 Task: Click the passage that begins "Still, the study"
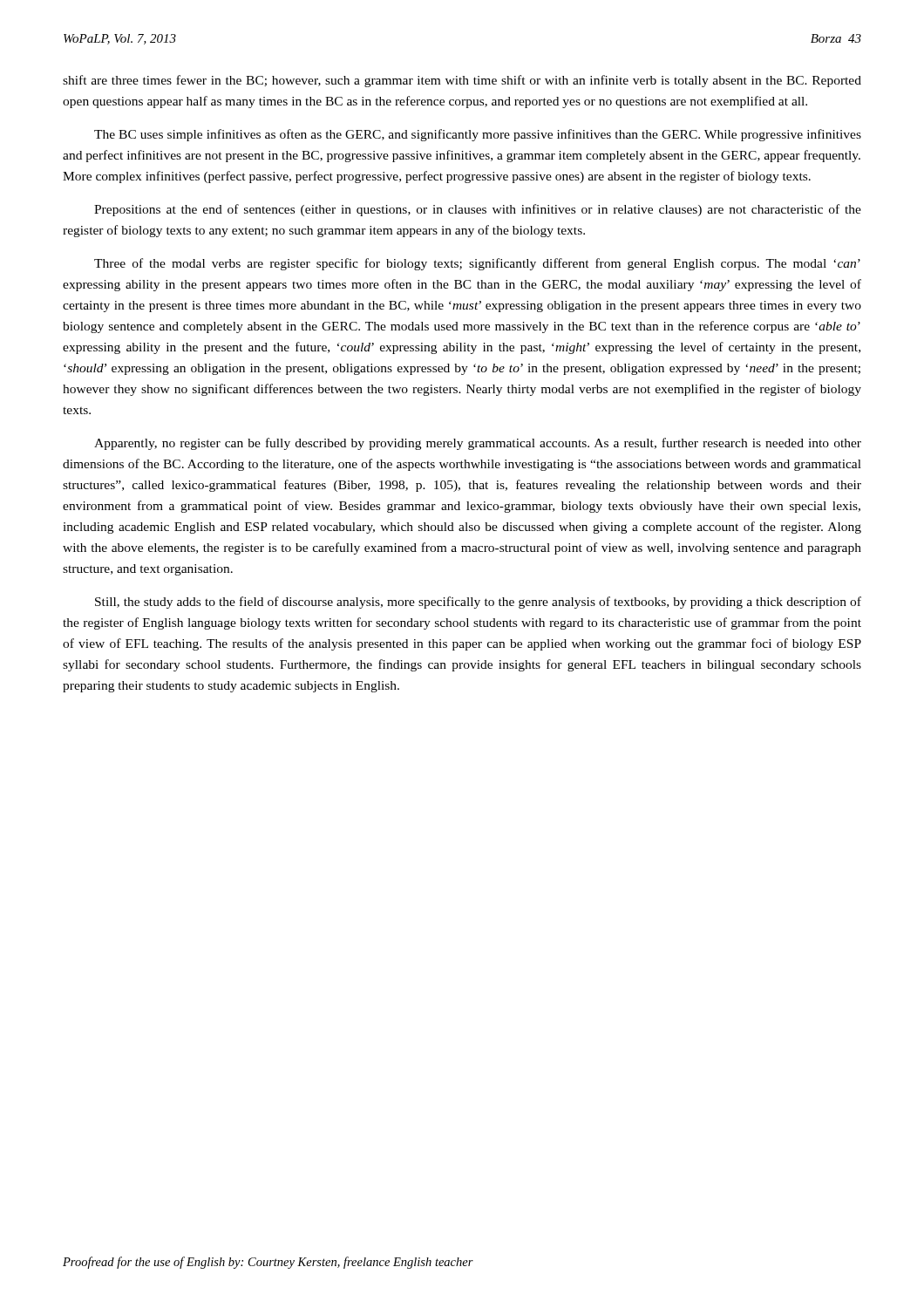462,643
